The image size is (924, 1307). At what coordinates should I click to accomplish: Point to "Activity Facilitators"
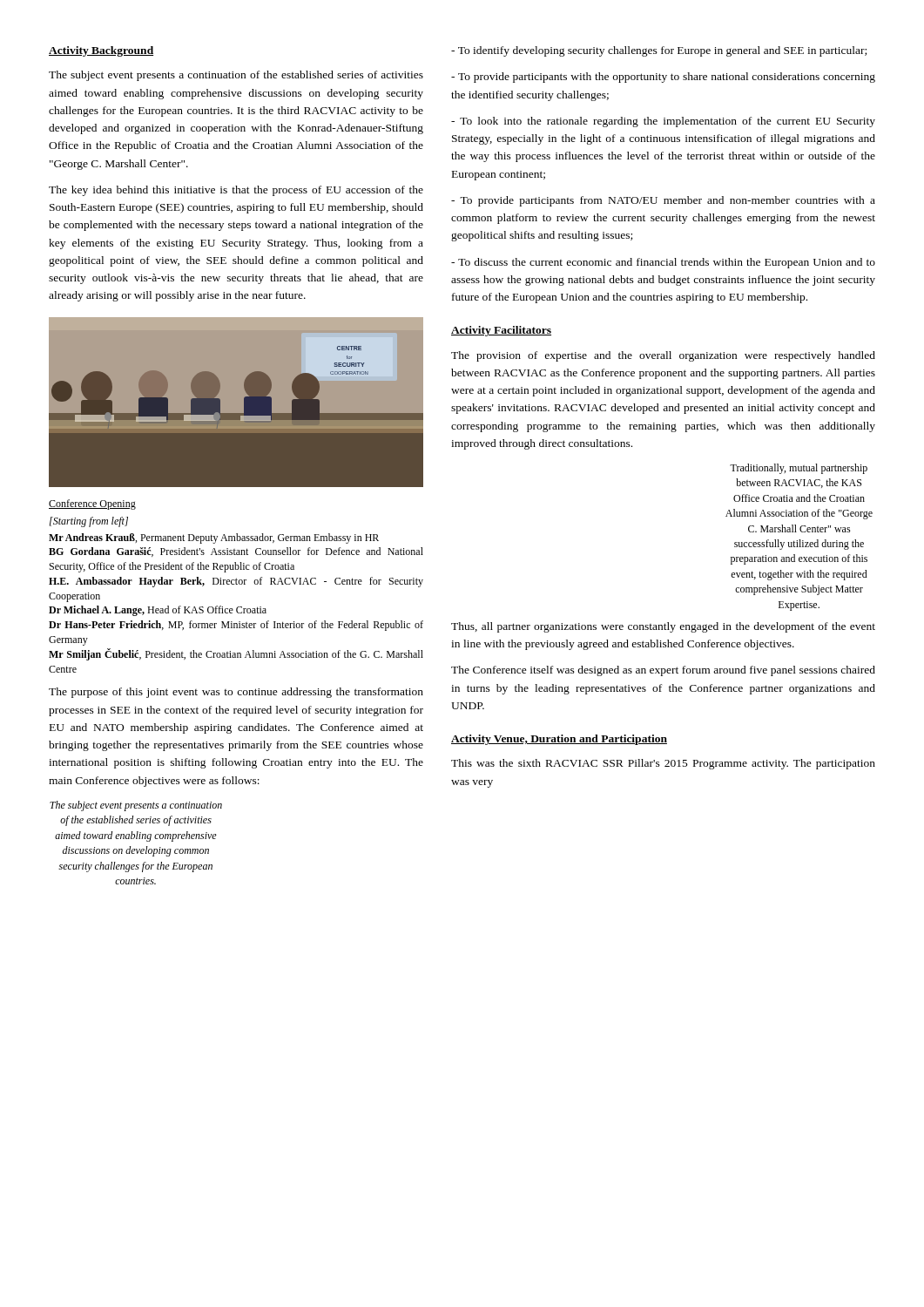pos(501,331)
